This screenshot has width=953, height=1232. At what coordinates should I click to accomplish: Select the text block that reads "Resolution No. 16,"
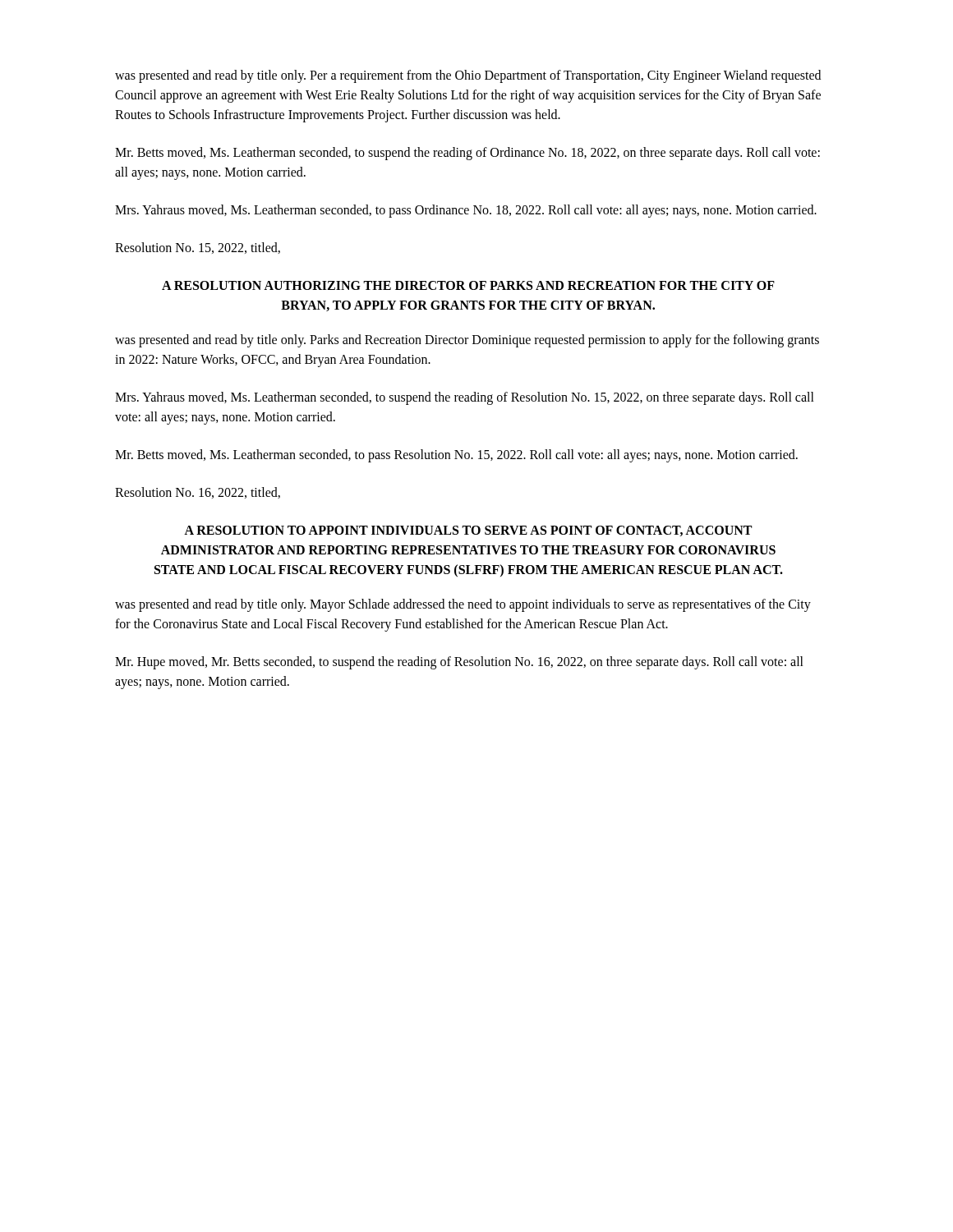pyautogui.click(x=198, y=492)
